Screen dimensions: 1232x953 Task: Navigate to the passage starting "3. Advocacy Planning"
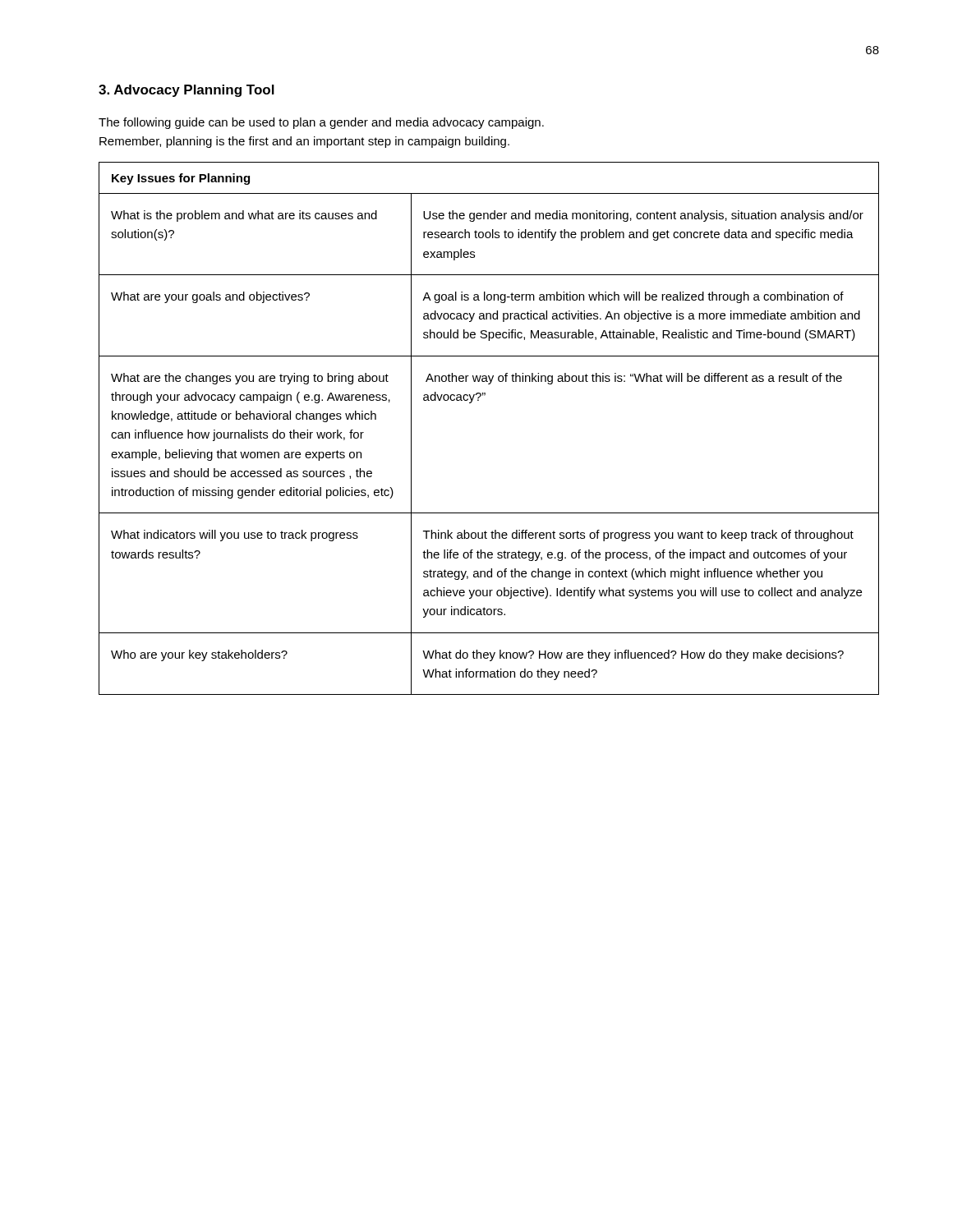pyautogui.click(x=187, y=90)
